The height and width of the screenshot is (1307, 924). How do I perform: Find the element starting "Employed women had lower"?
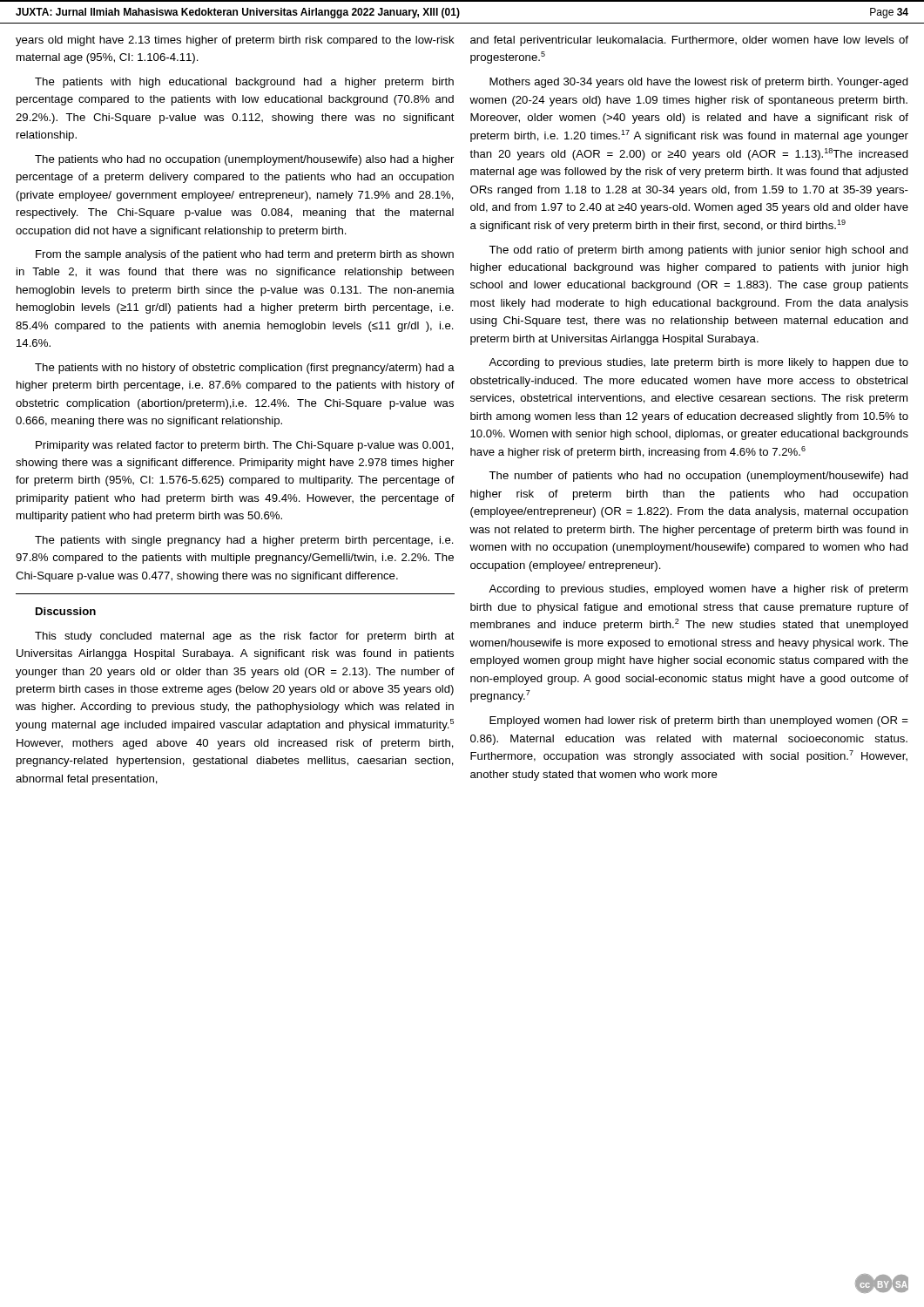click(x=689, y=748)
